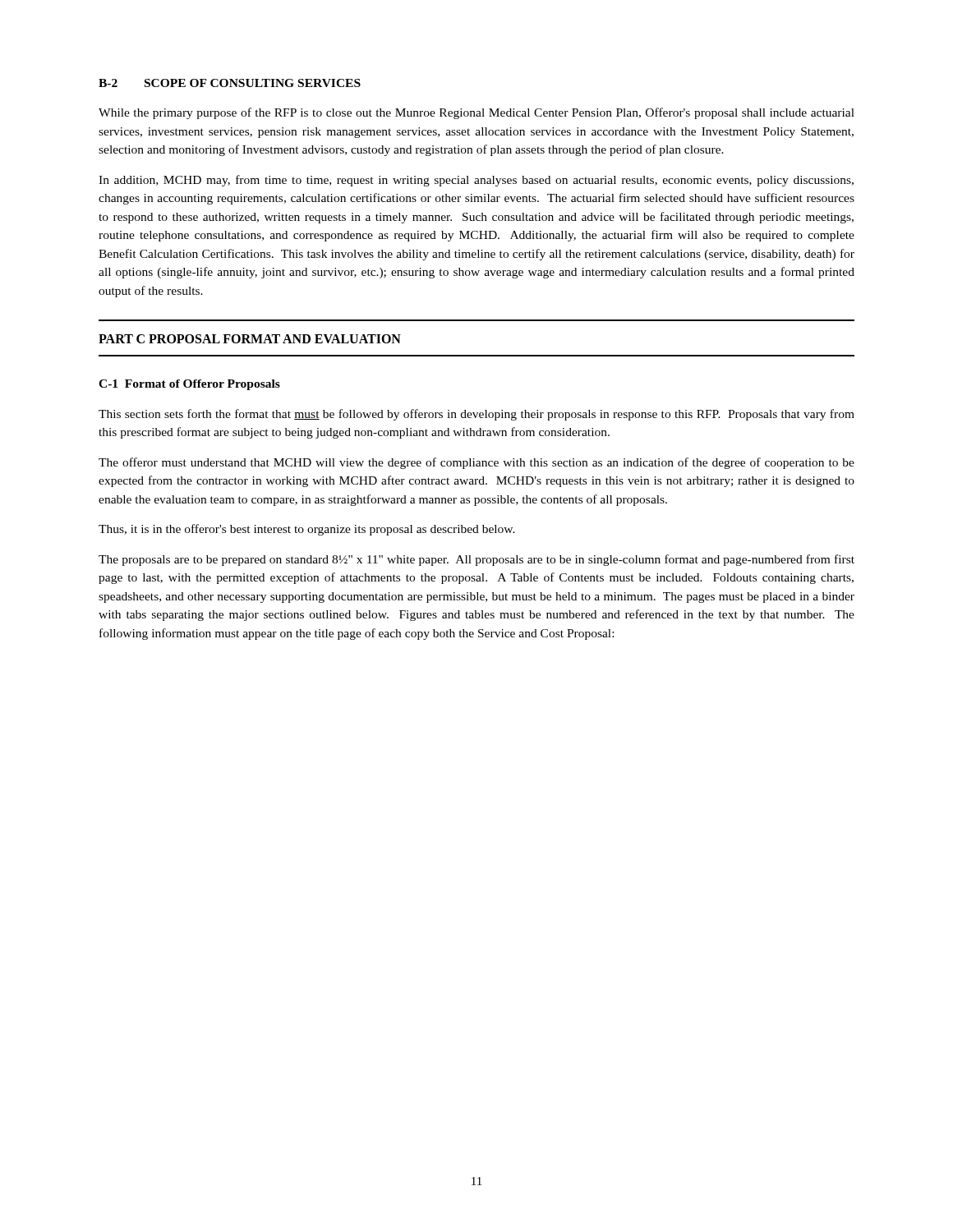Viewport: 953px width, 1232px height.
Task: Locate the section header that reads "C-1 Format of Offeror Proposals"
Action: [189, 383]
